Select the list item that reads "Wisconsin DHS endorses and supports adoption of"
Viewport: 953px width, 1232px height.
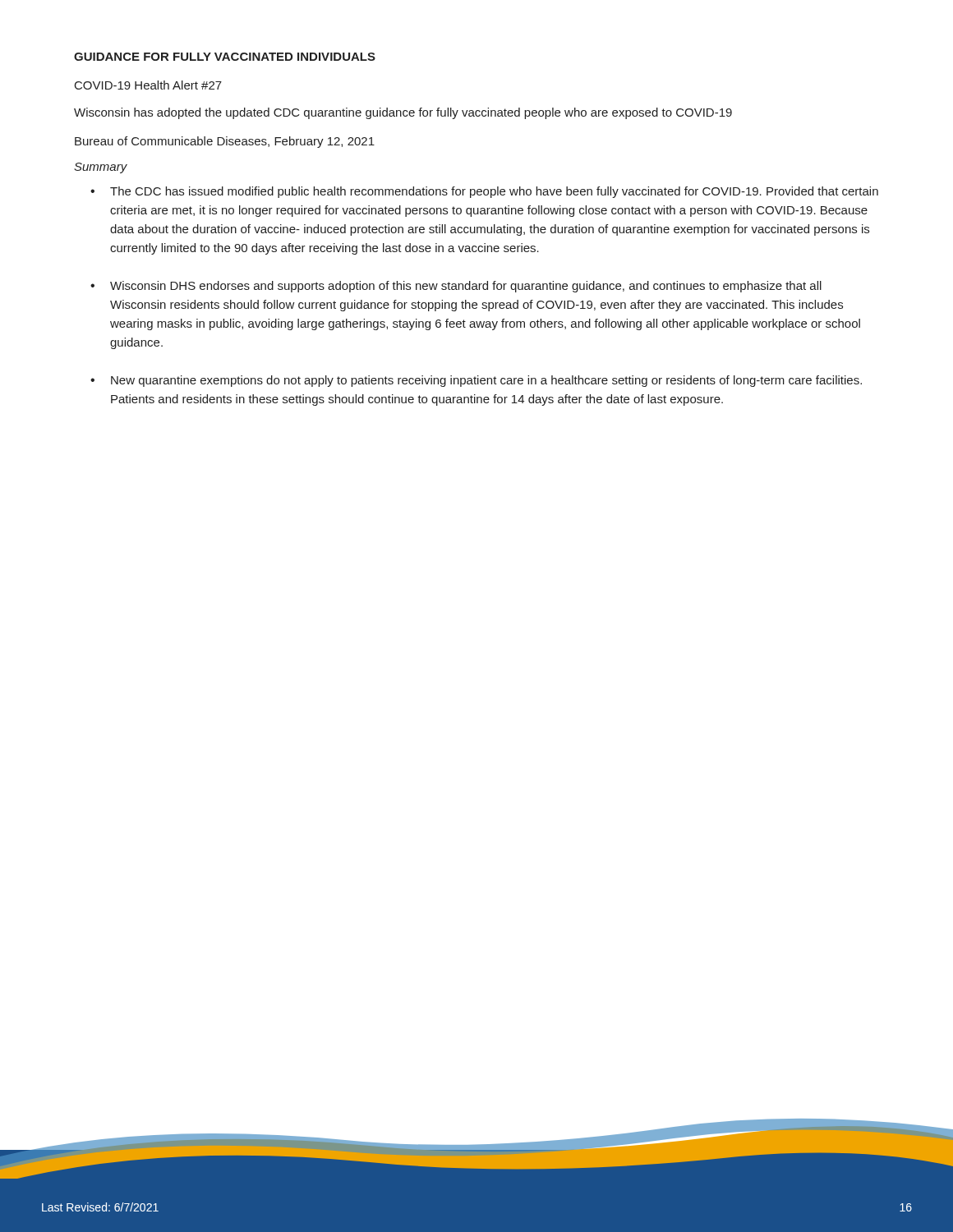485,314
